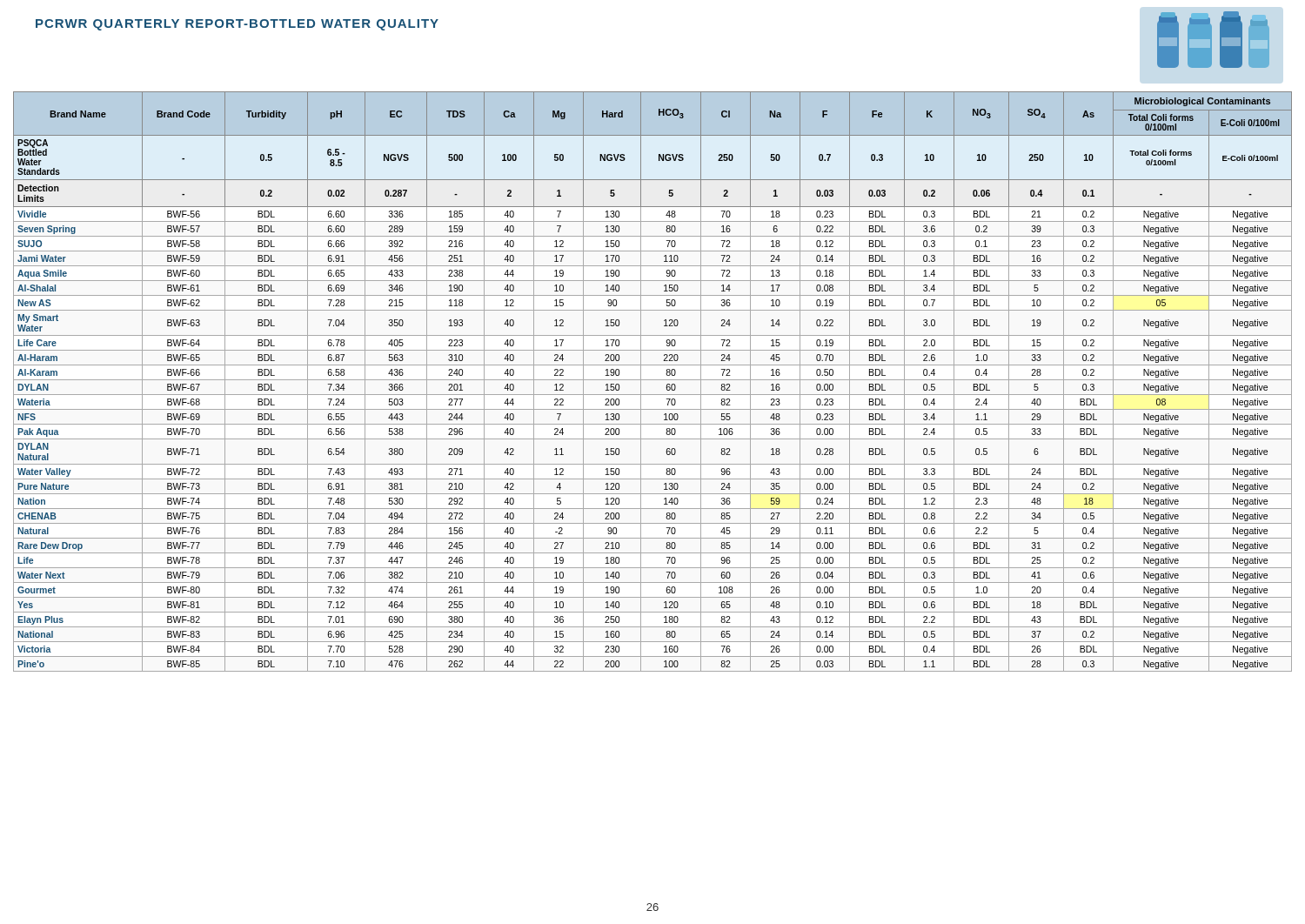Click on the table containing "Aqua Smile"
This screenshot has height=924, width=1305.
point(652,382)
